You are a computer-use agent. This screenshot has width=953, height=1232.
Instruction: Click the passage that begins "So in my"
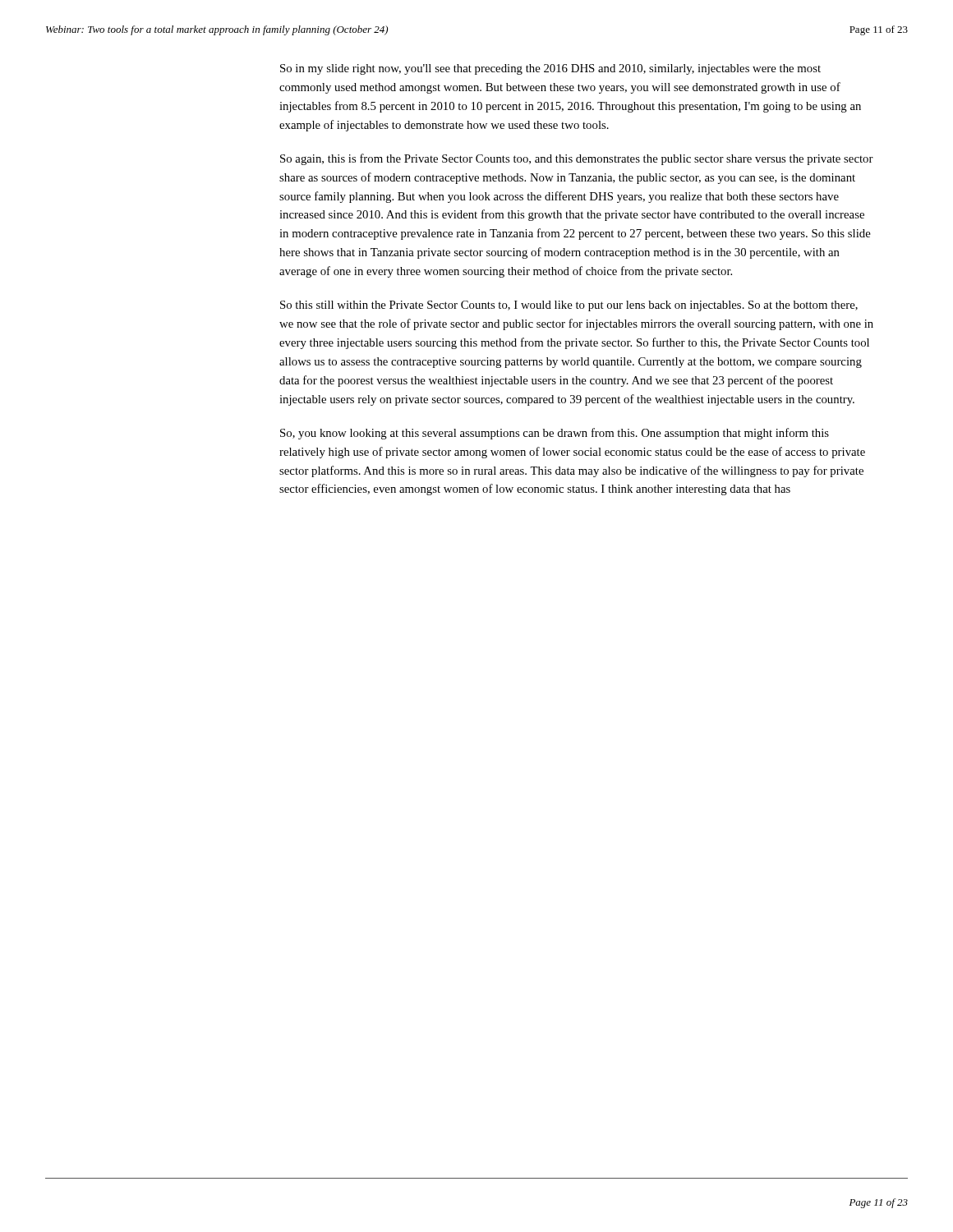point(570,96)
